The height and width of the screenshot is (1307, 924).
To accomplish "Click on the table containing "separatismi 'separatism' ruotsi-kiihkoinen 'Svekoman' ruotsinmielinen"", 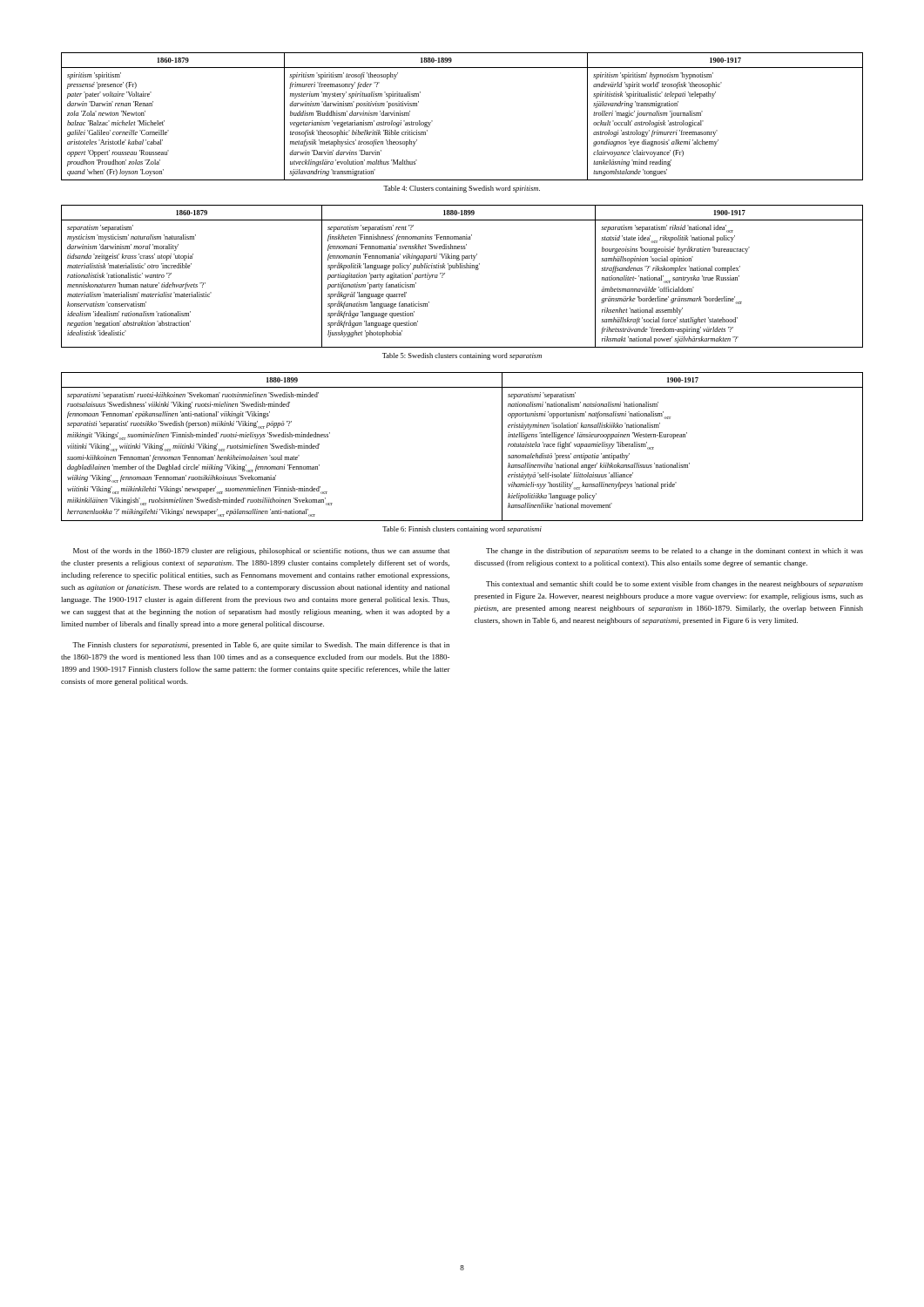I will pos(462,447).
